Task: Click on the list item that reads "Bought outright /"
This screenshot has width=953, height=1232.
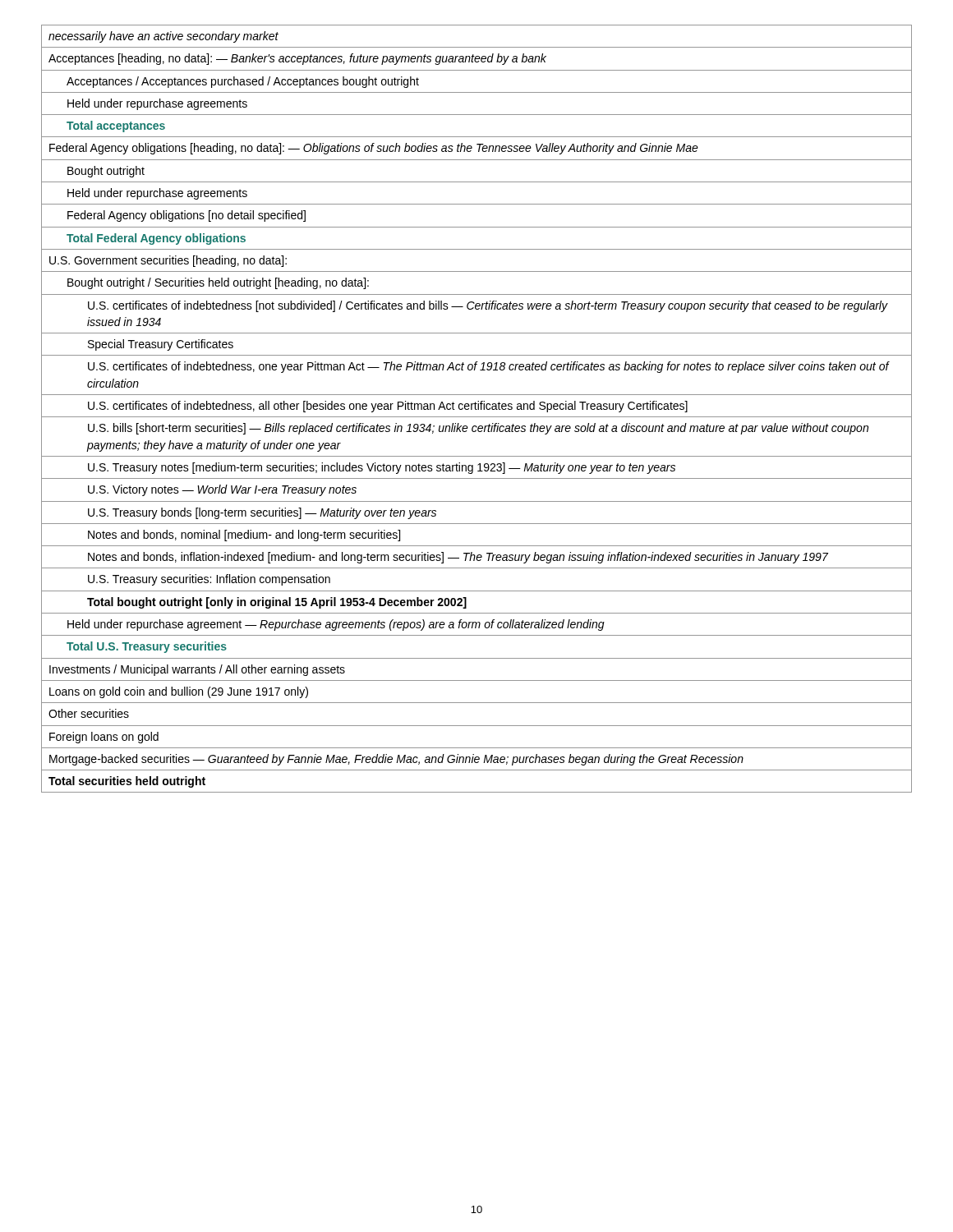Action: pos(218,283)
